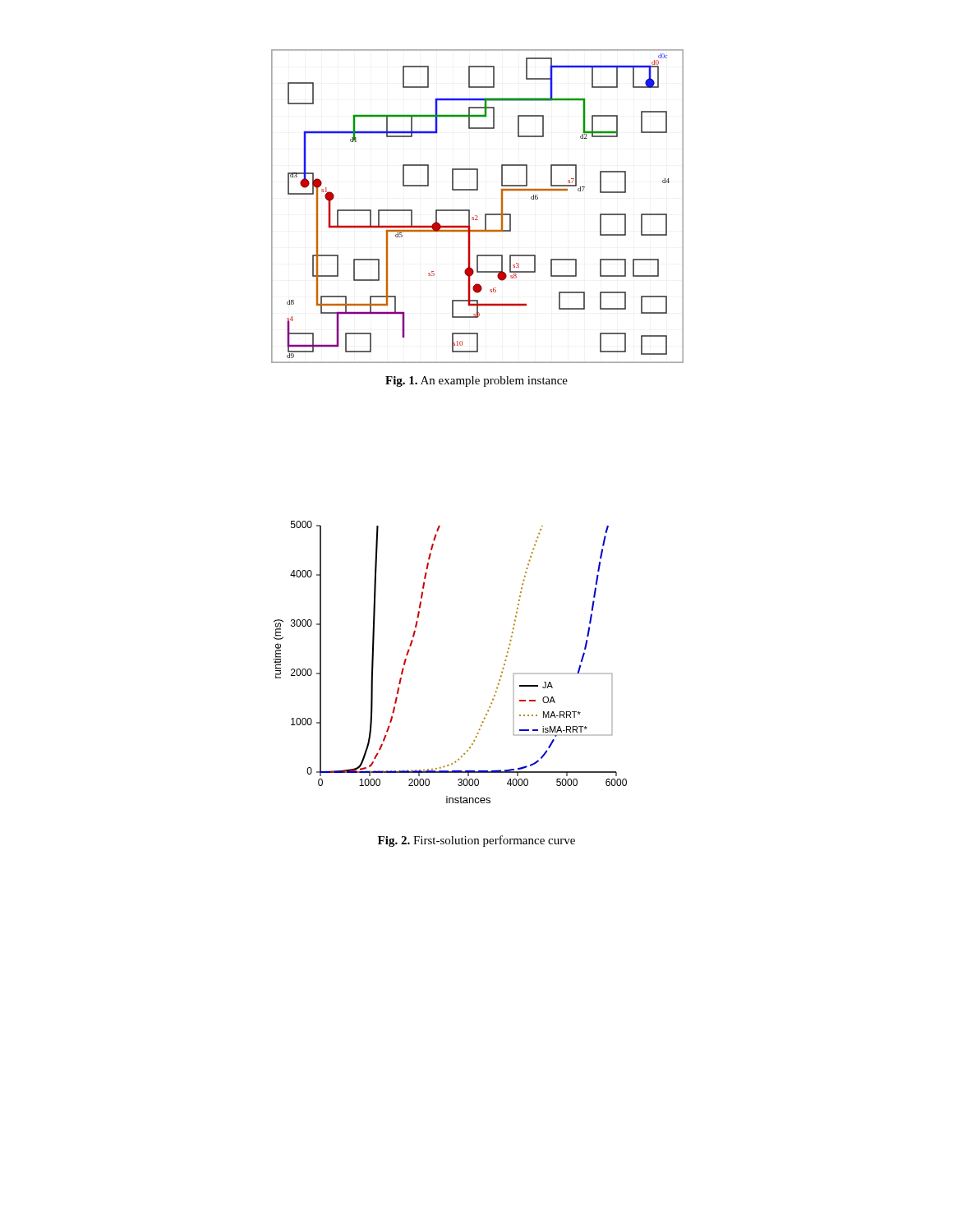The width and height of the screenshot is (953, 1232).
Task: Click where it says "Fig. 2. First-solution performance curve"
Action: (476, 840)
